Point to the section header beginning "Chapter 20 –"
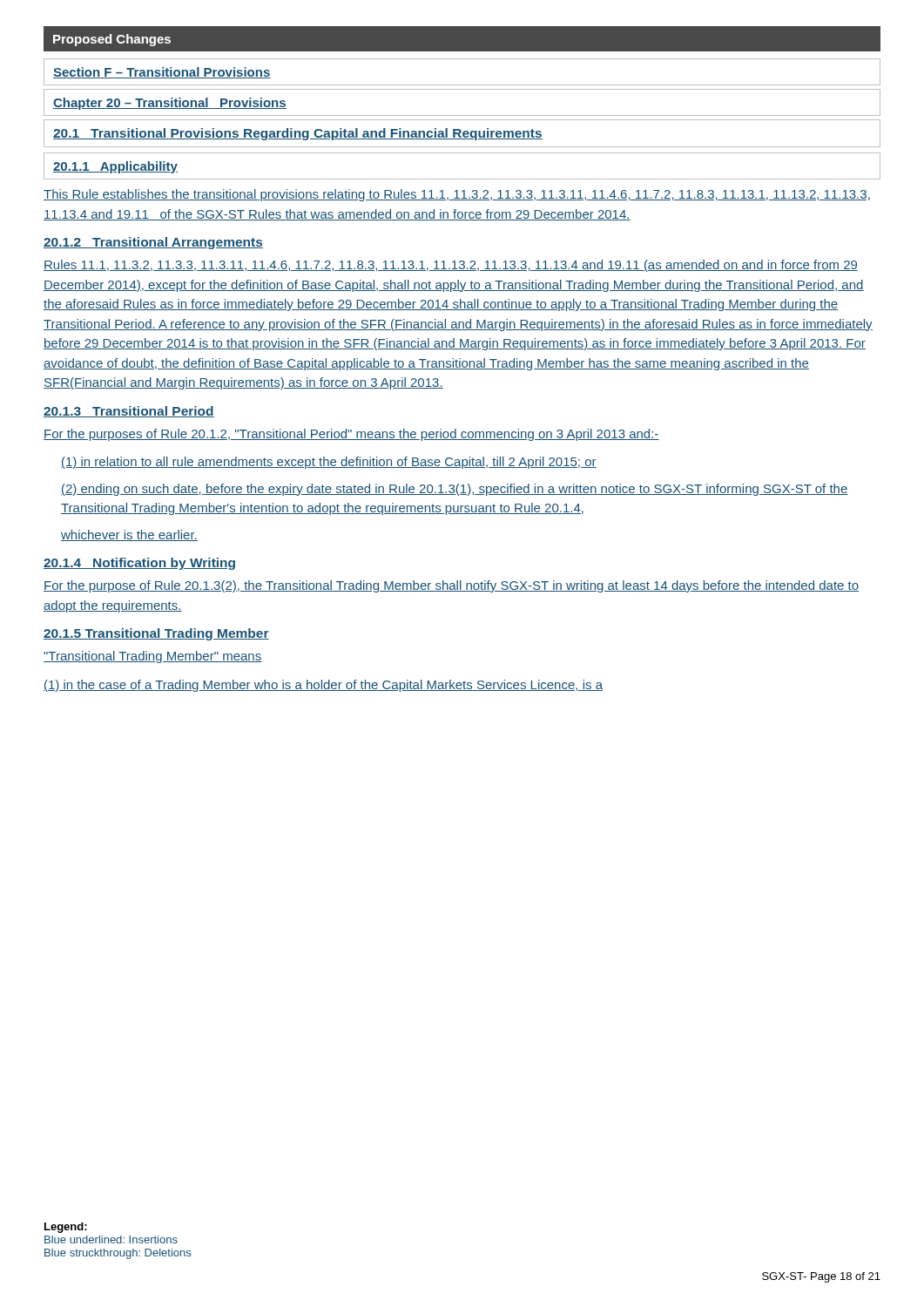 pyautogui.click(x=170, y=102)
